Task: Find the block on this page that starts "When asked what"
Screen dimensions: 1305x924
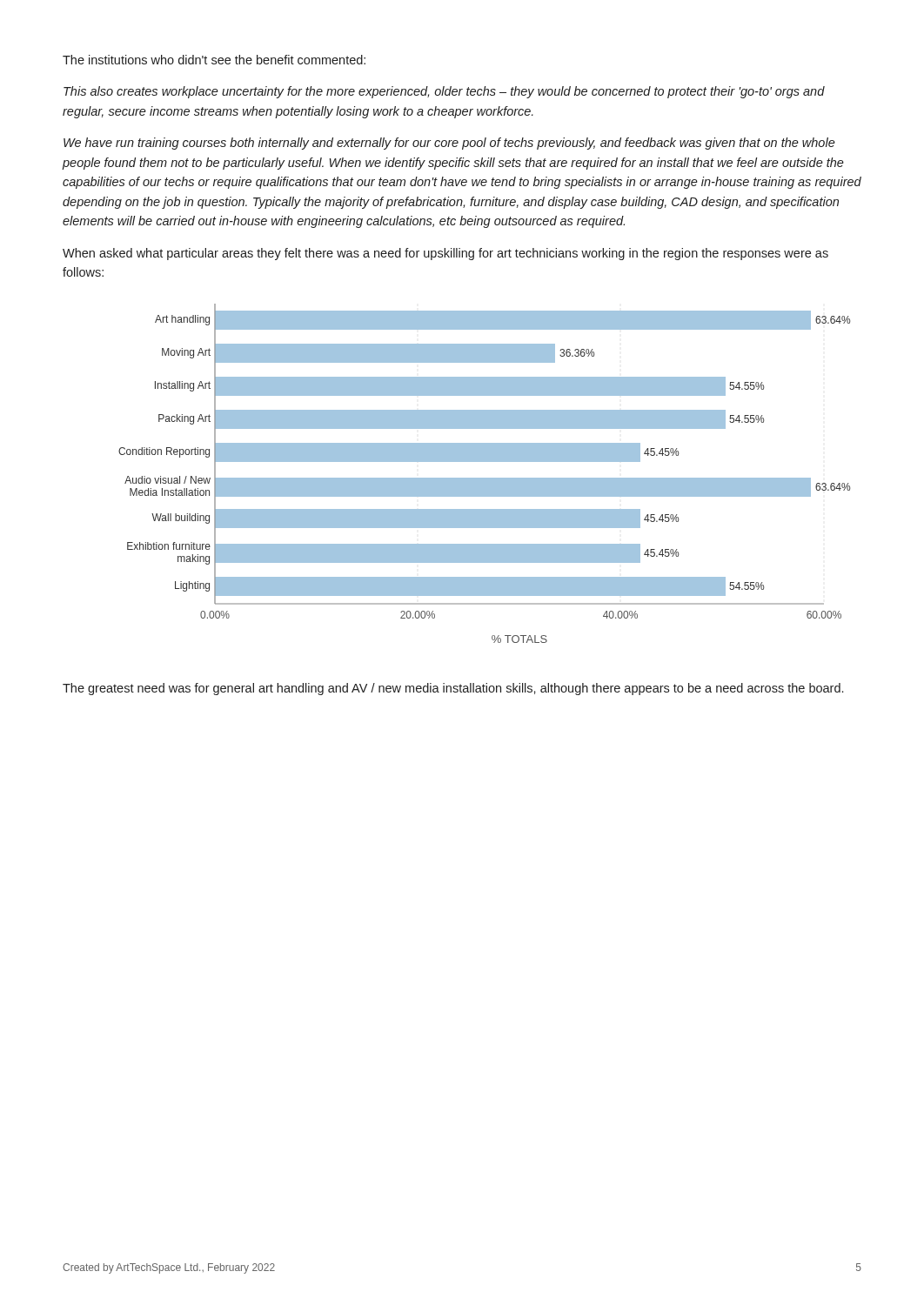Action: [446, 263]
